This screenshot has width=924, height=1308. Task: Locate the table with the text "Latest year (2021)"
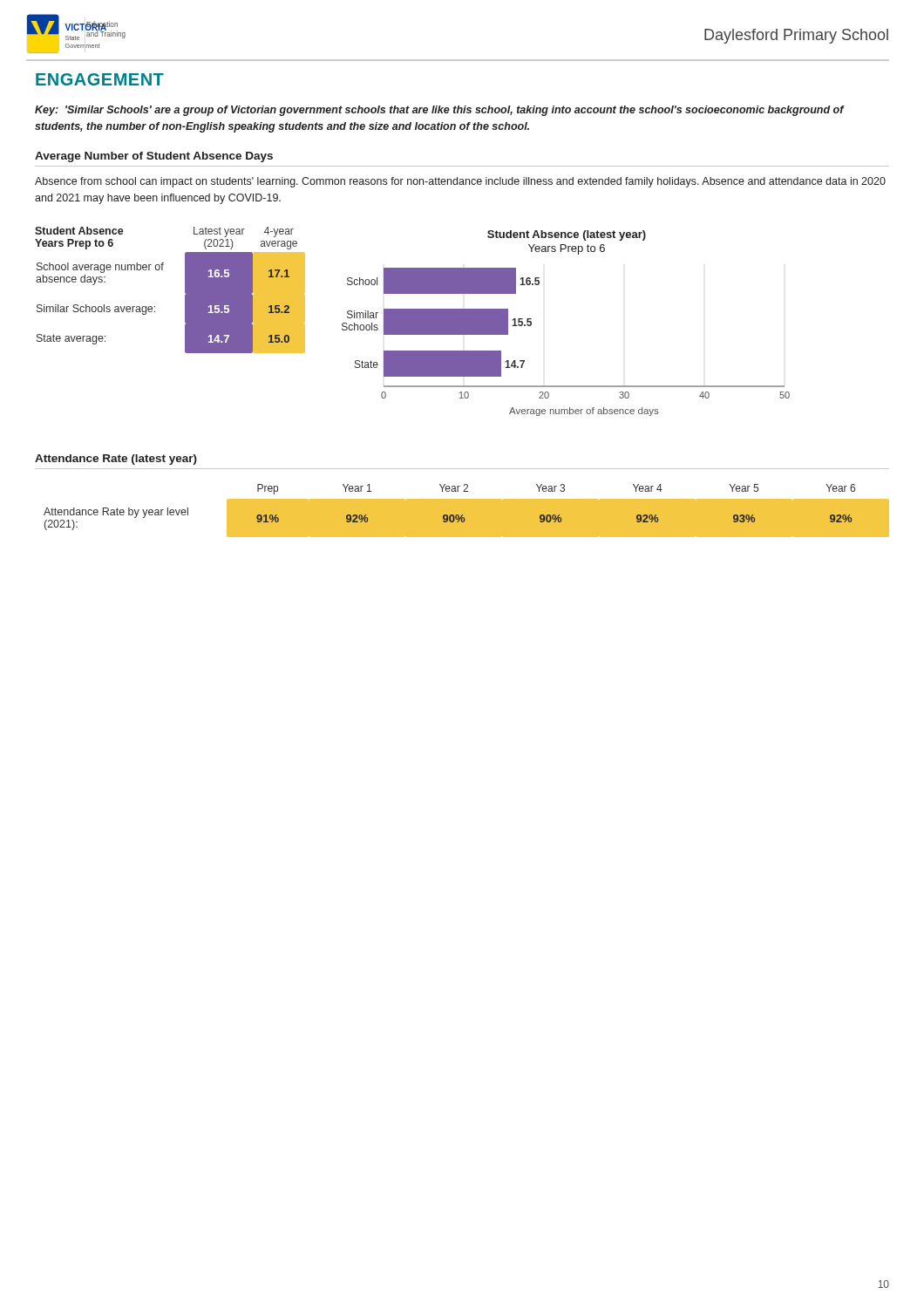174,324
